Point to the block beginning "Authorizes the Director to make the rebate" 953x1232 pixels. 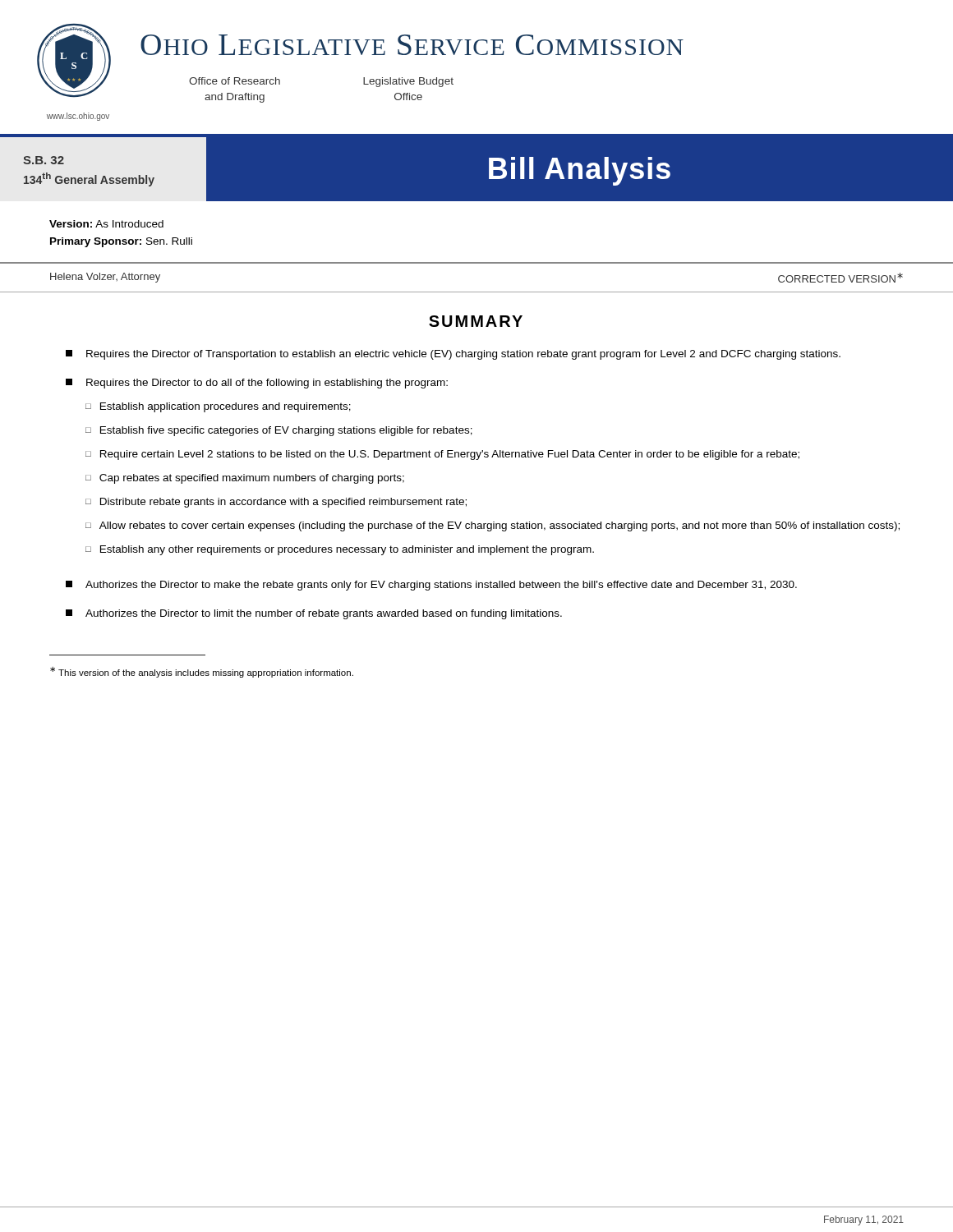click(x=485, y=585)
